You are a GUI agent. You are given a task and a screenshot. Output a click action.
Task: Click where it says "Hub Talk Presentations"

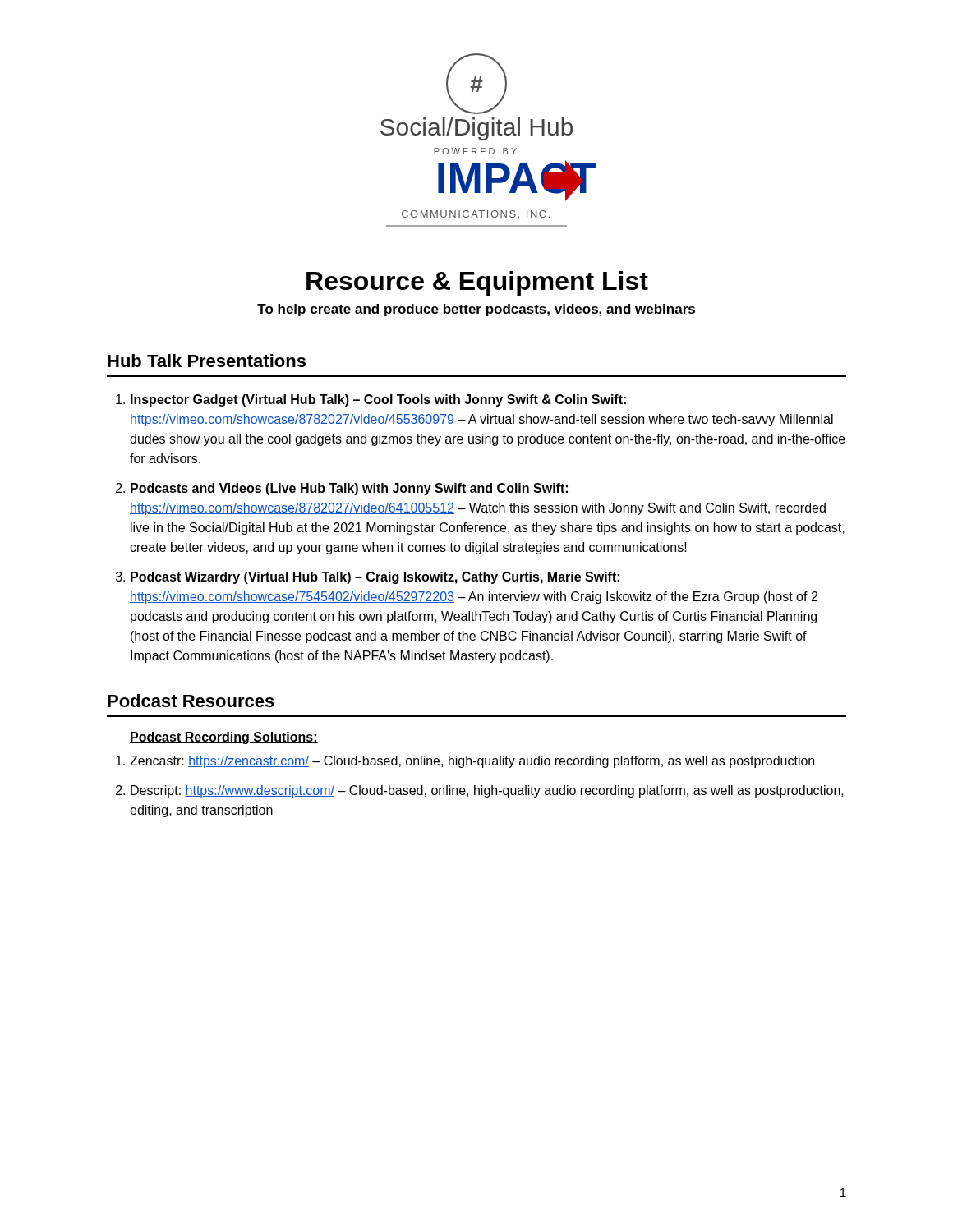coord(207,361)
